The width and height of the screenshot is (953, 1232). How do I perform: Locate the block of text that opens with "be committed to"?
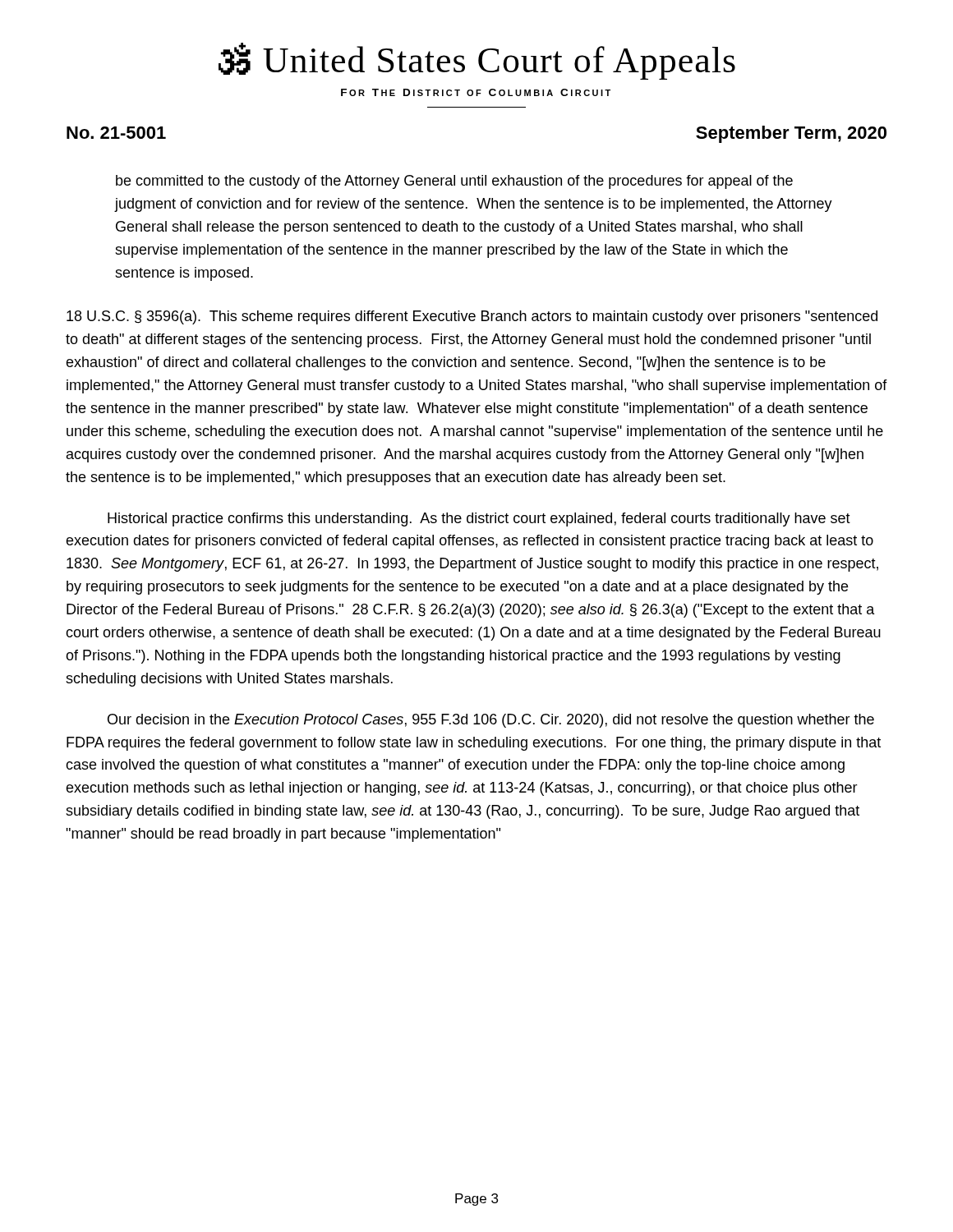(x=473, y=227)
